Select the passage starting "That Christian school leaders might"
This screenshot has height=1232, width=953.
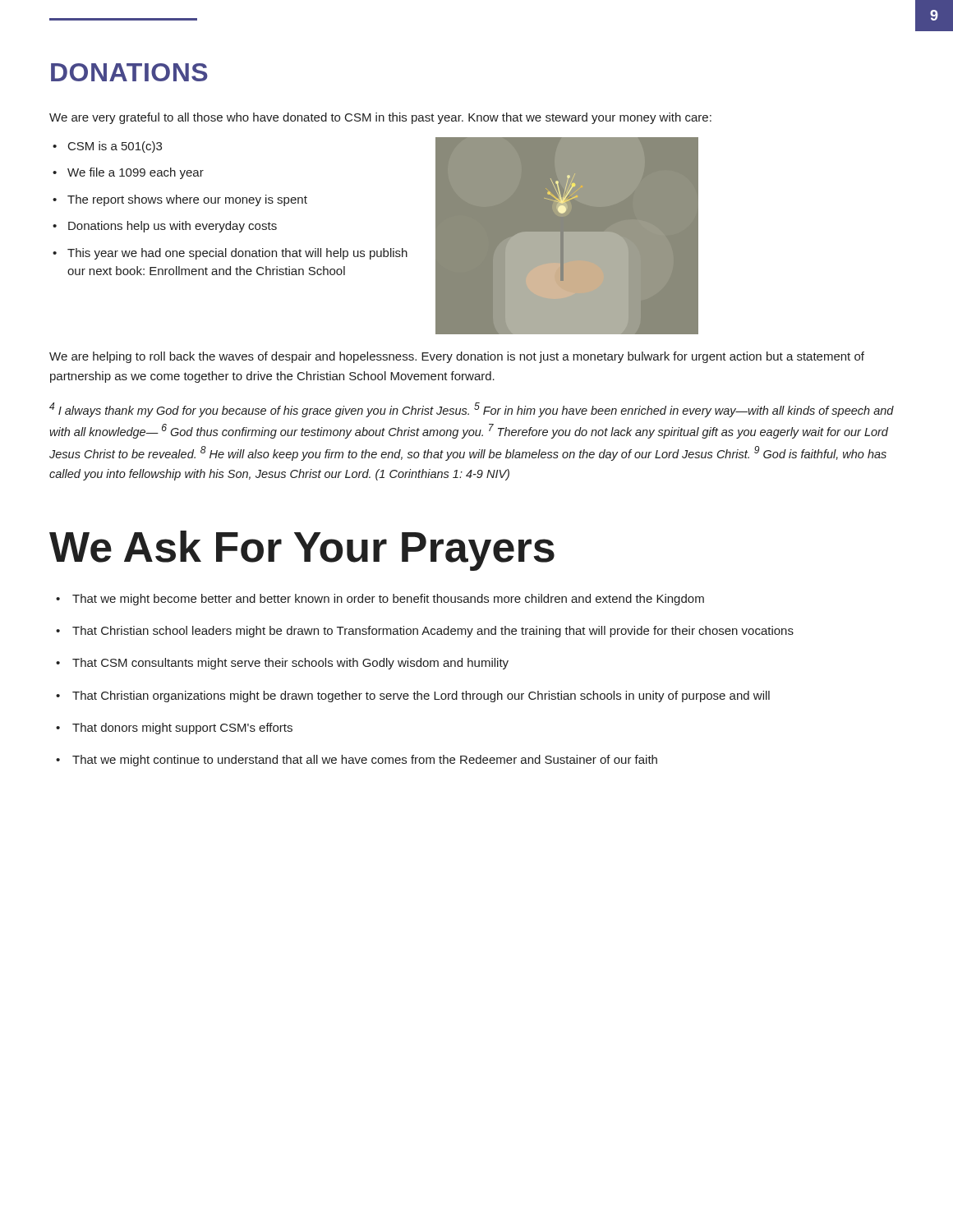[x=433, y=630]
